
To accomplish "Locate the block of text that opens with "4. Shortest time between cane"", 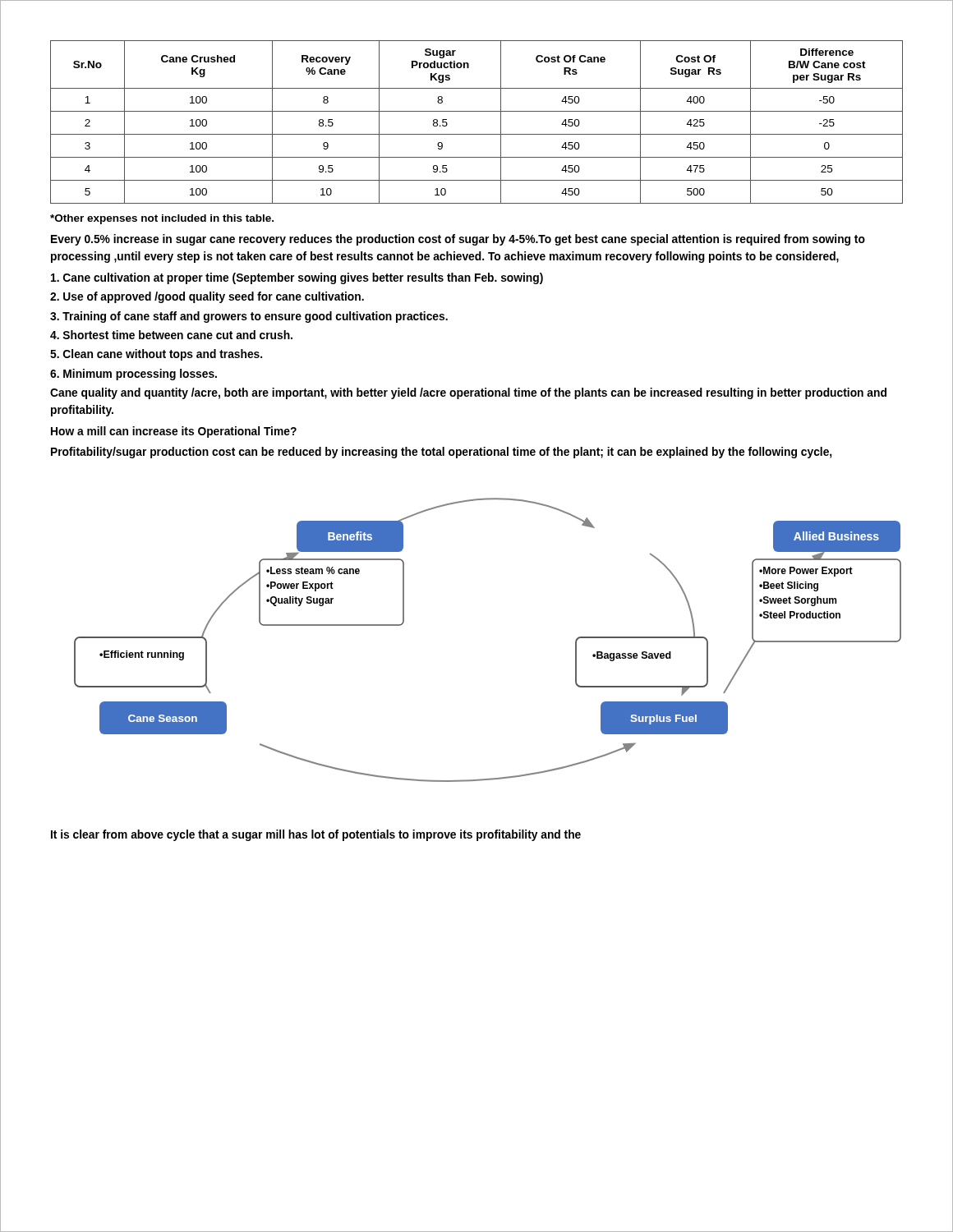I will 172,335.
